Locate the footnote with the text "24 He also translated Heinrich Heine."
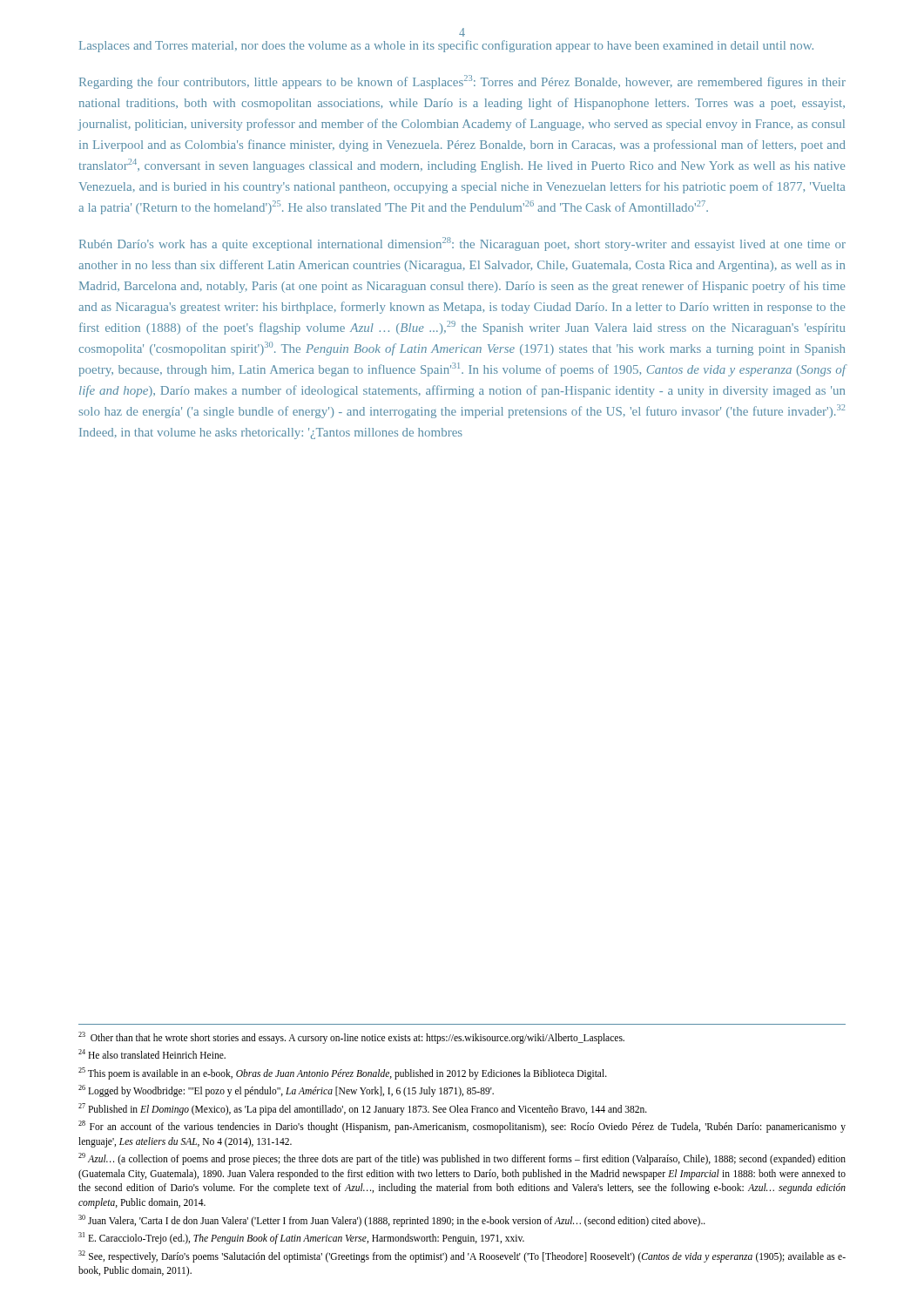This screenshot has height=1307, width=924. (x=152, y=1054)
